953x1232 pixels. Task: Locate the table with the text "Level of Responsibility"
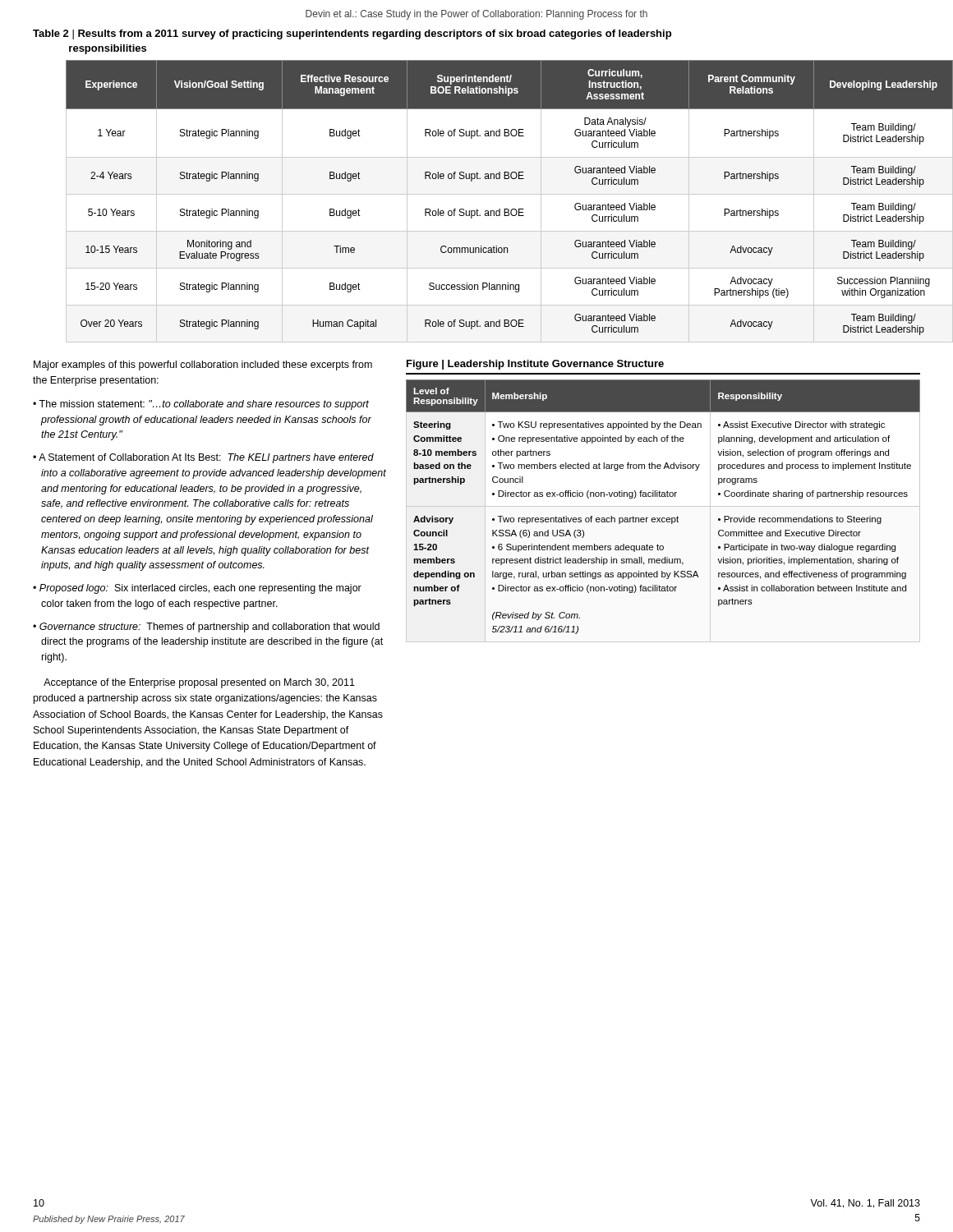point(663,511)
